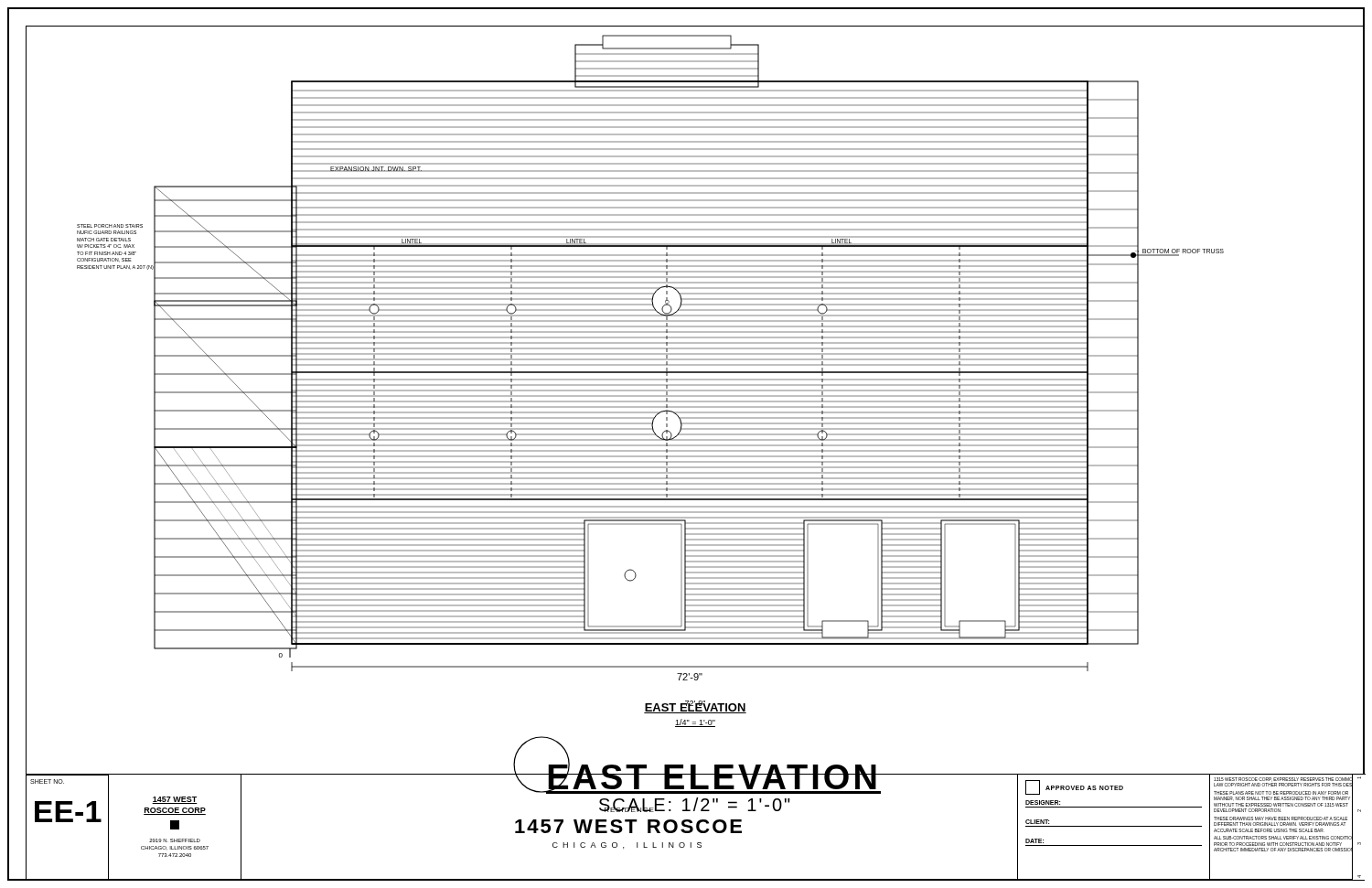
Task: Click on the text block containing "1457 WESTROSCOE CORP 2919 N. SHEFFIELDCHICAGO,"
Action: (x=175, y=827)
